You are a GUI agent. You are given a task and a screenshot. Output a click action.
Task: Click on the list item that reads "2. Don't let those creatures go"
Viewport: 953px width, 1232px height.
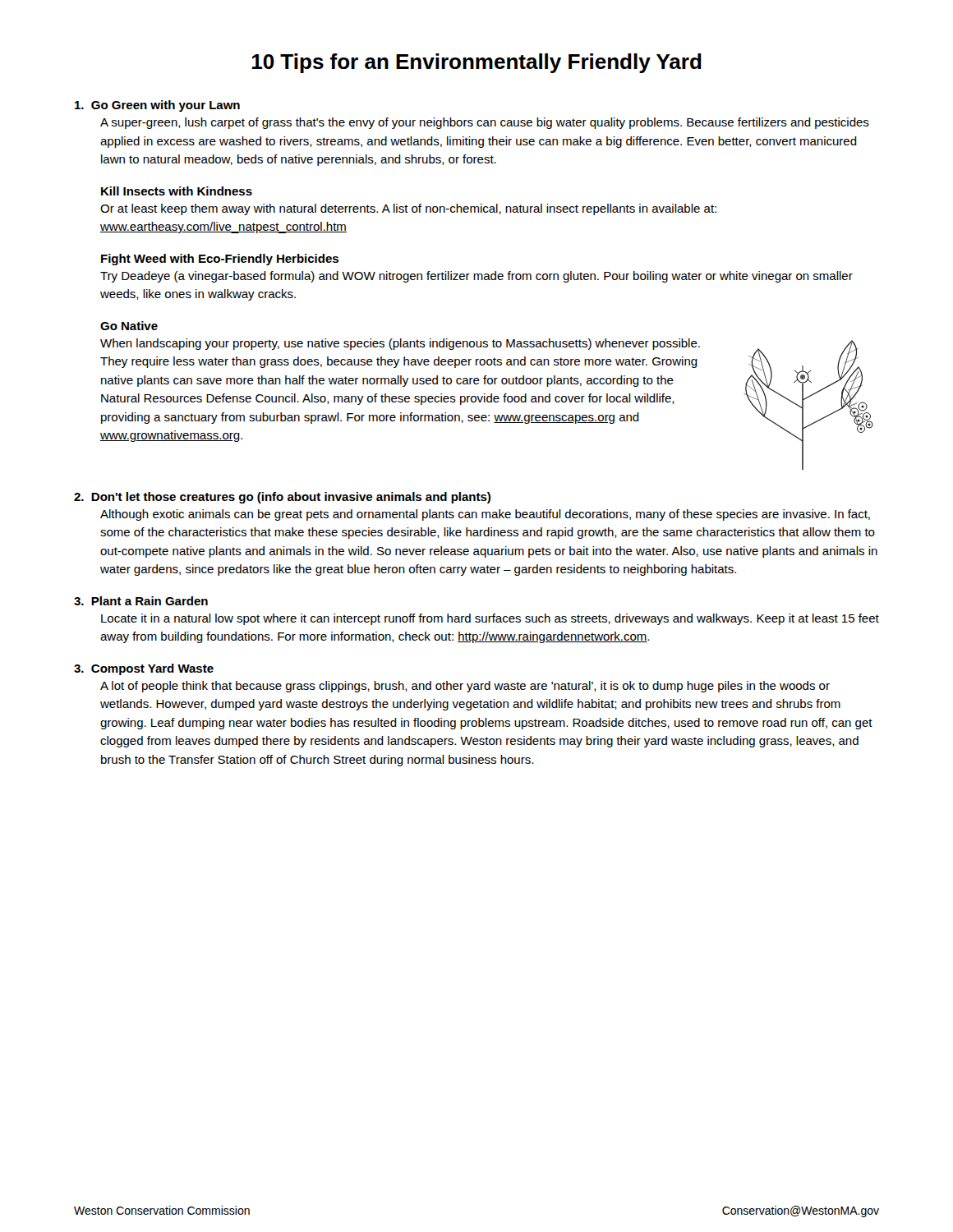click(476, 534)
